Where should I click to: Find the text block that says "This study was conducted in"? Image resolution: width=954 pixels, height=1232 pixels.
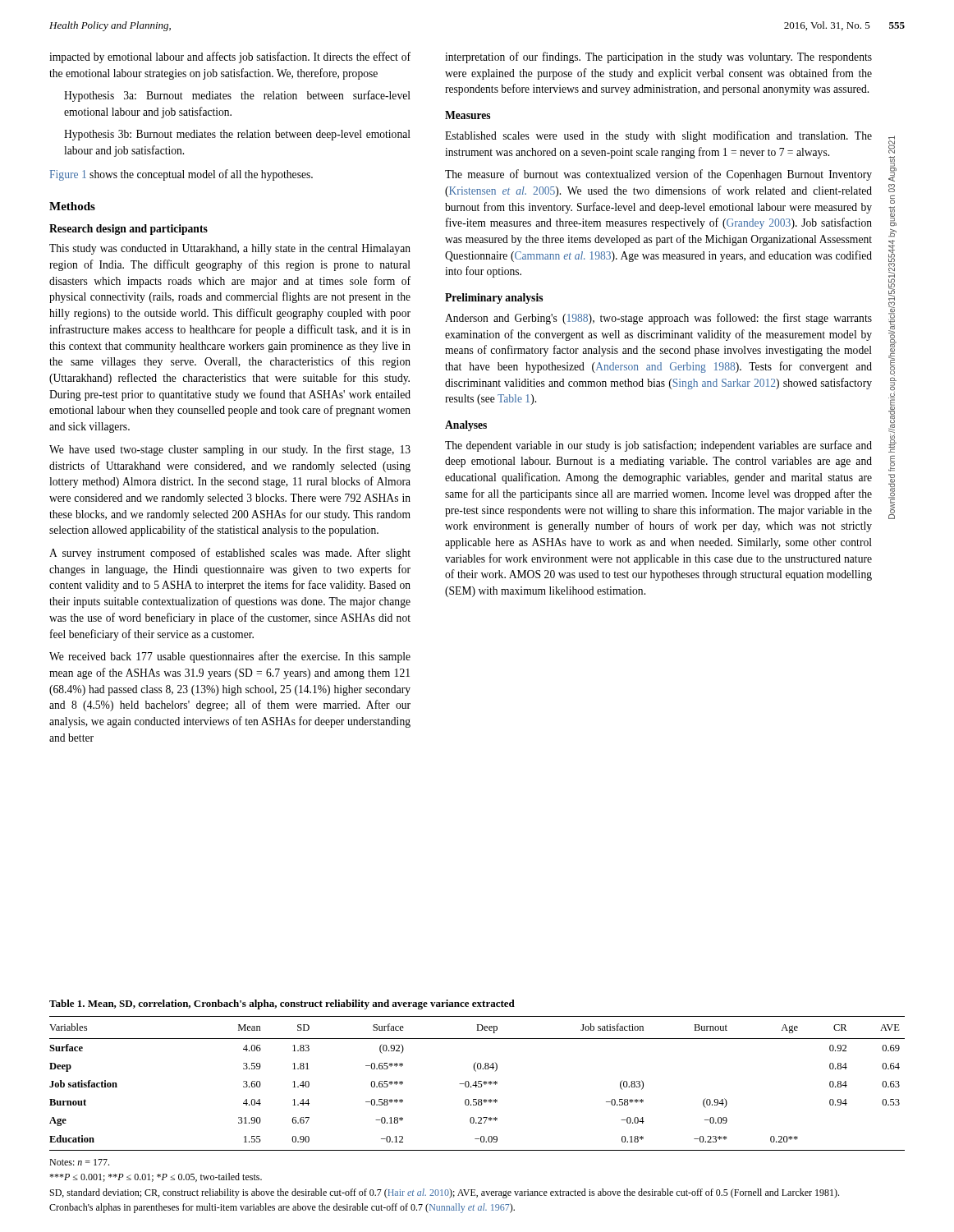pyautogui.click(x=230, y=338)
